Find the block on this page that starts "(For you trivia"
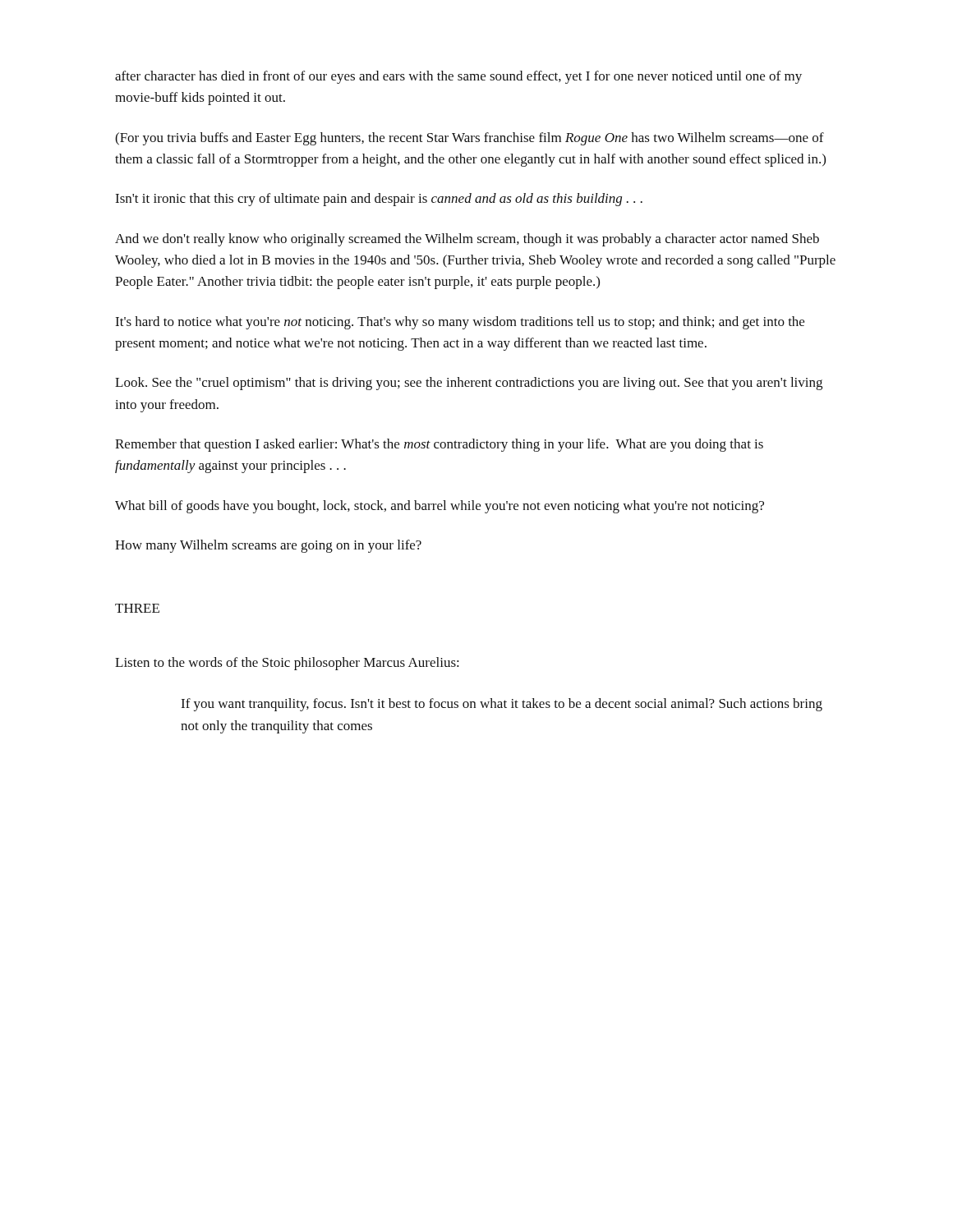 click(x=471, y=148)
